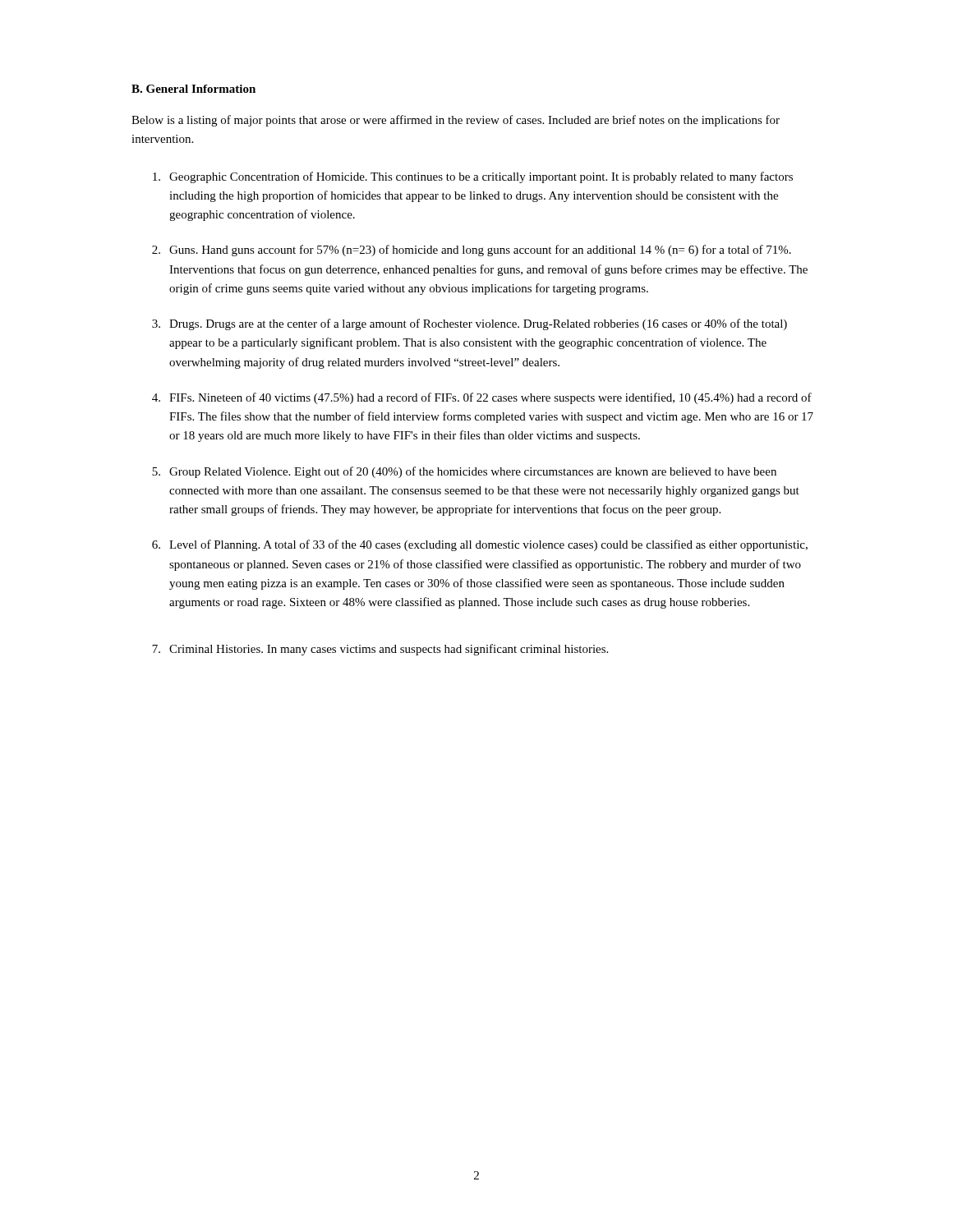Find the list item that says "4. FIFs. Nineteen of 40 victims"
The width and height of the screenshot is (953, 1232).
pyautogui.click(x=476, y=417)
